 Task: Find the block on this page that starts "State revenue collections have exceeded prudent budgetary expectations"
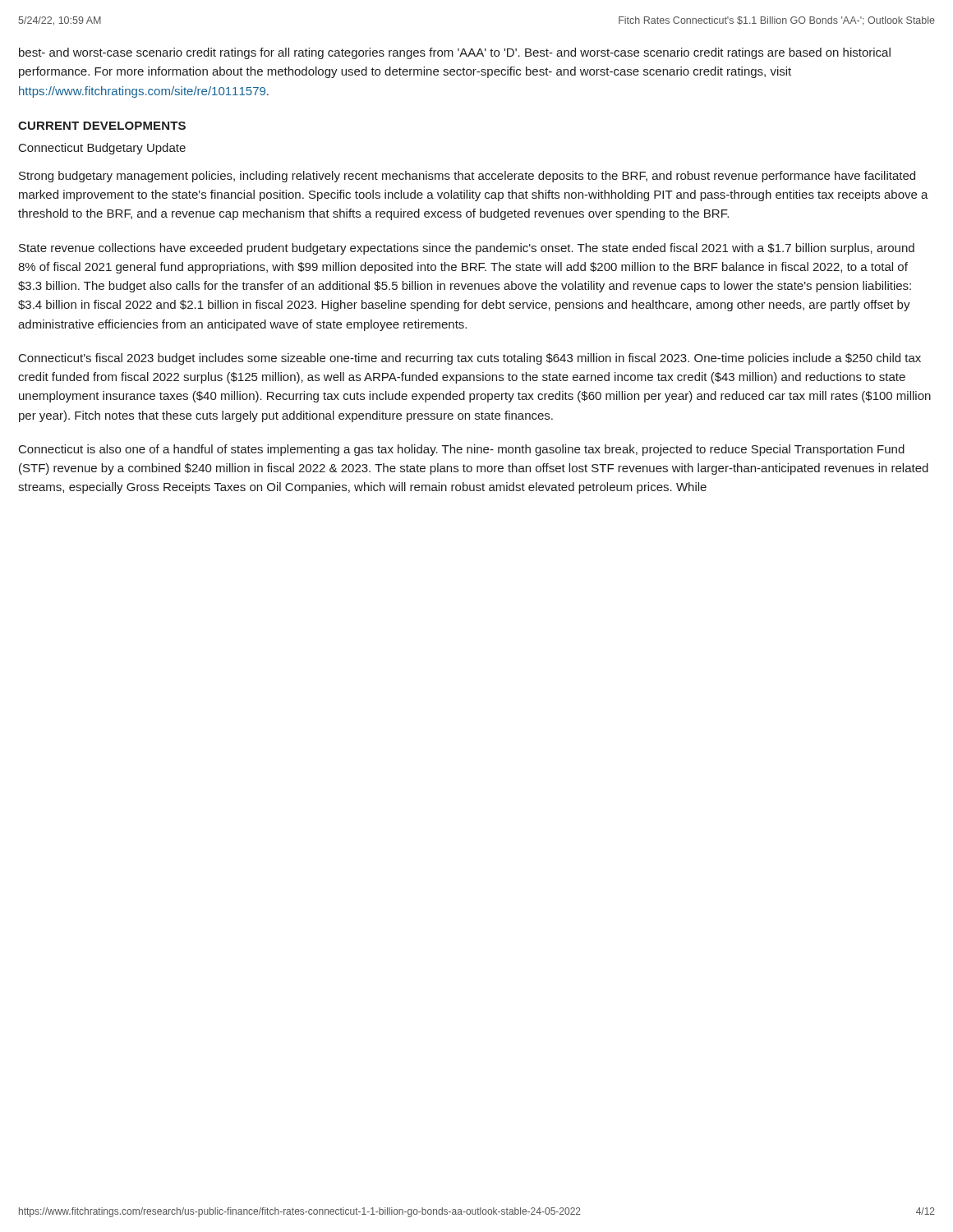point(466,285)
